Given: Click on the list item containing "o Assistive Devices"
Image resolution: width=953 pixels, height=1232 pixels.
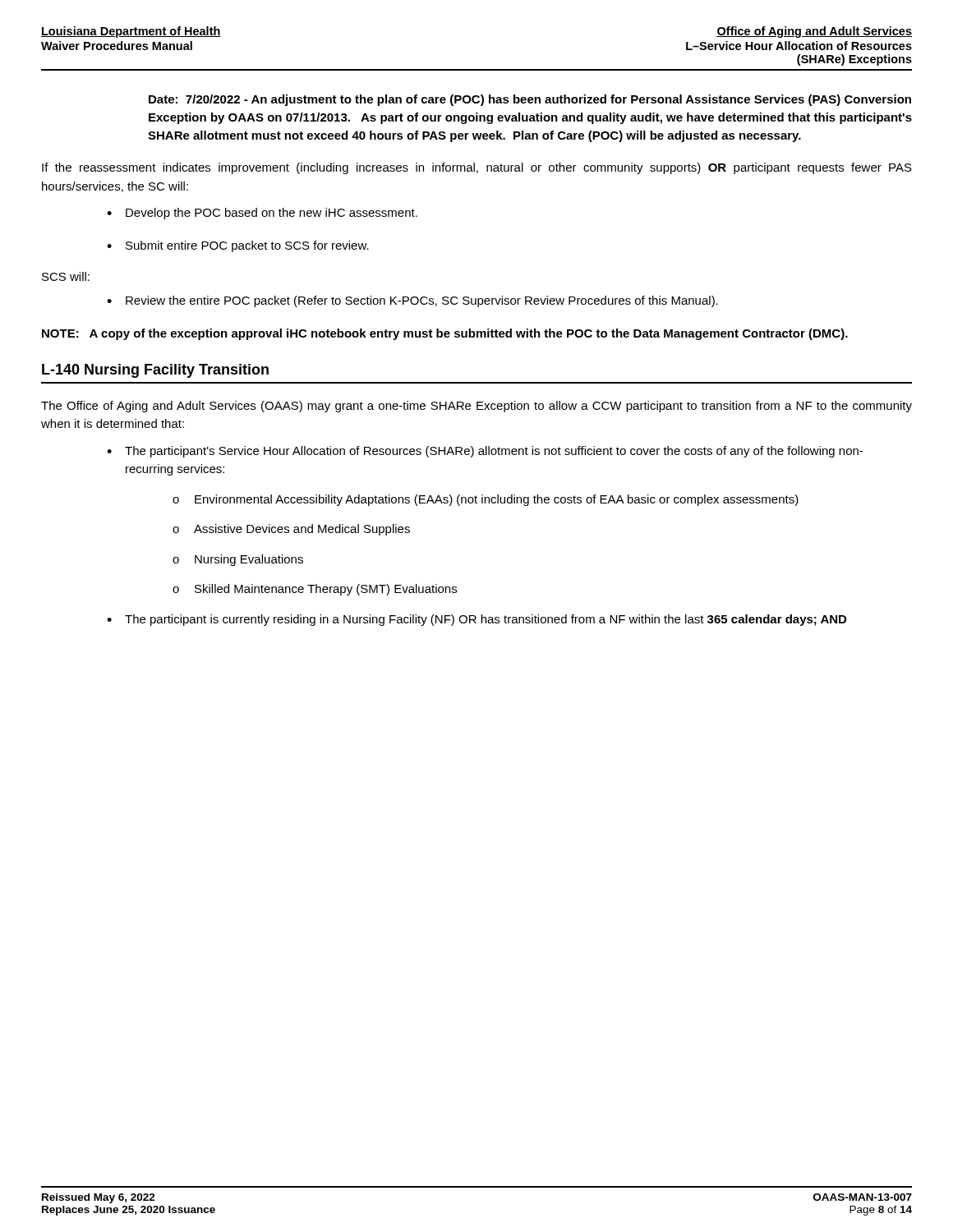Looking at the screenshot, I should 291,530.
